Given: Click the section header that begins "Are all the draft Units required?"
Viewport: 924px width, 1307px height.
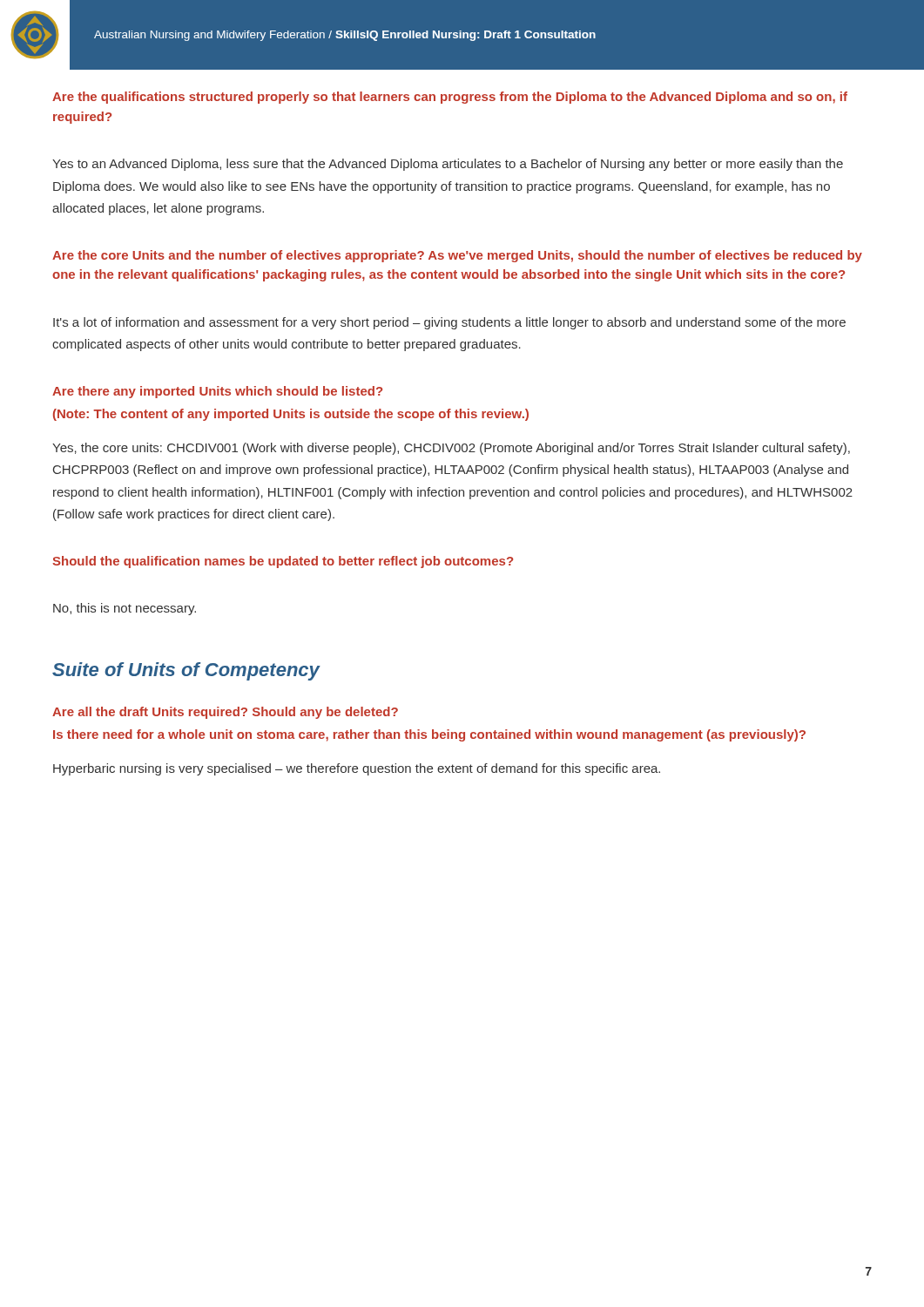Looking at the screenshot, I should click(462, 723).
